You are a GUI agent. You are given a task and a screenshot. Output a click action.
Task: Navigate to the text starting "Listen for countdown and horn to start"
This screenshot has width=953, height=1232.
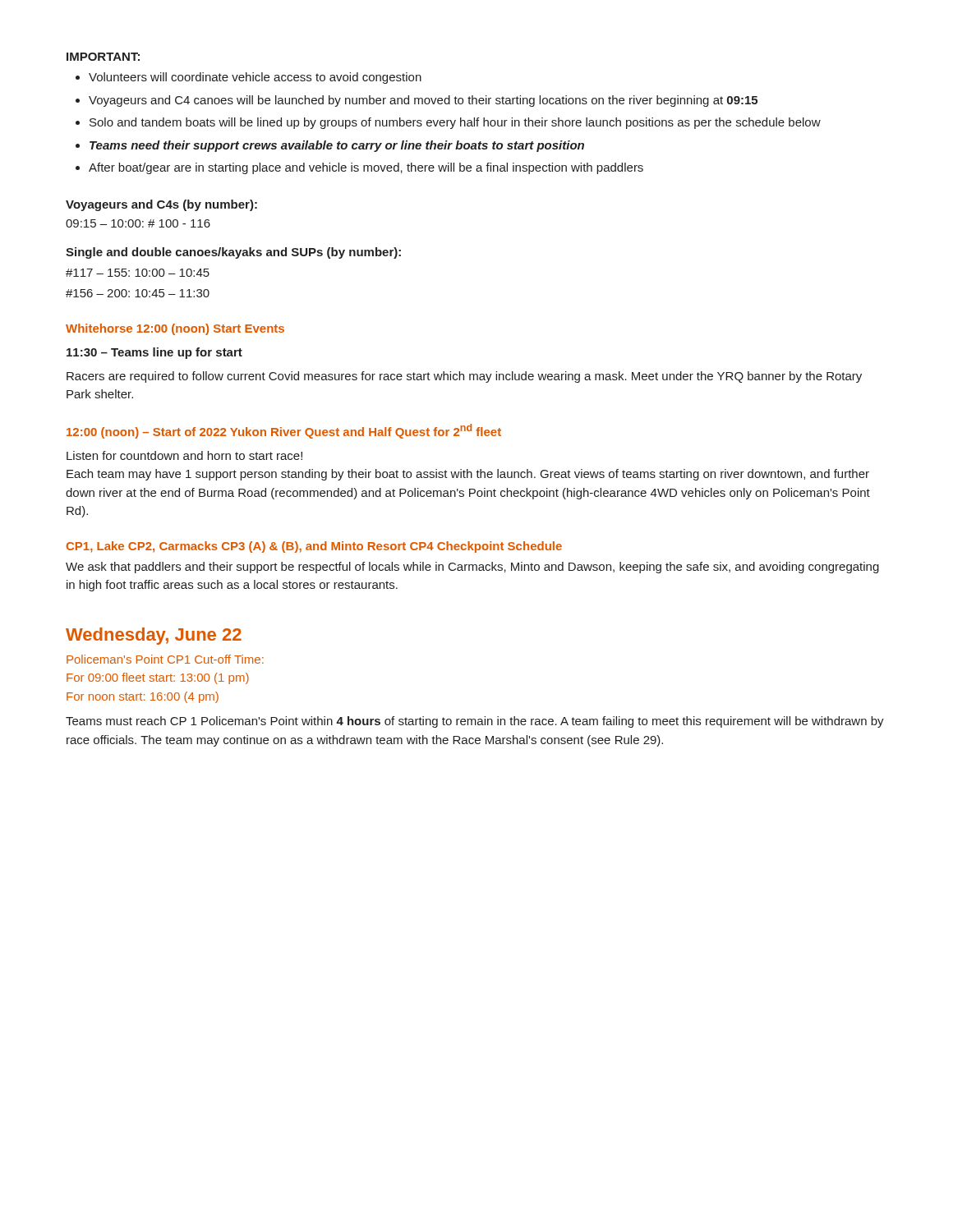468,483
